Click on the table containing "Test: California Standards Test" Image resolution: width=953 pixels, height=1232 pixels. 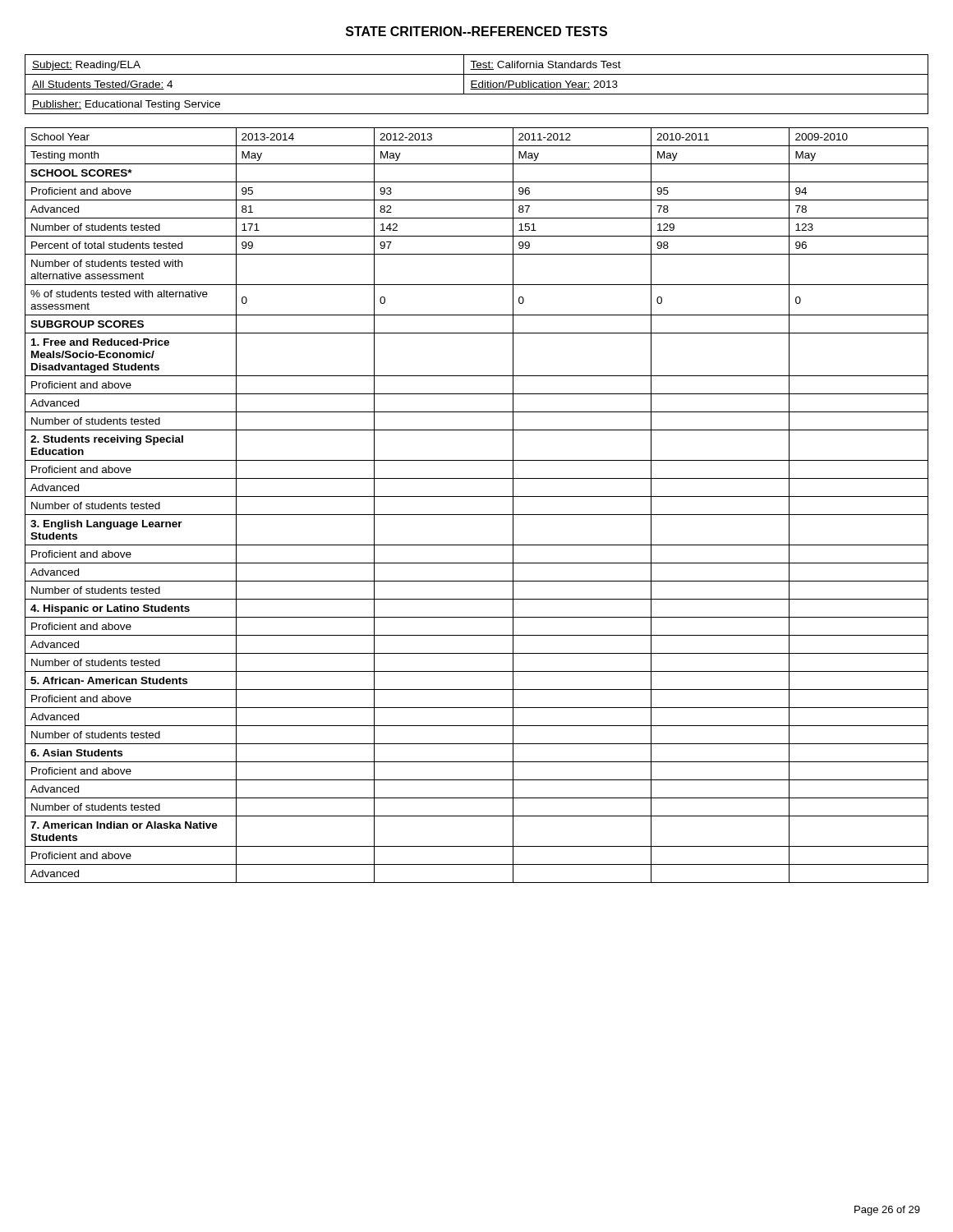click(x=476, y=84)
